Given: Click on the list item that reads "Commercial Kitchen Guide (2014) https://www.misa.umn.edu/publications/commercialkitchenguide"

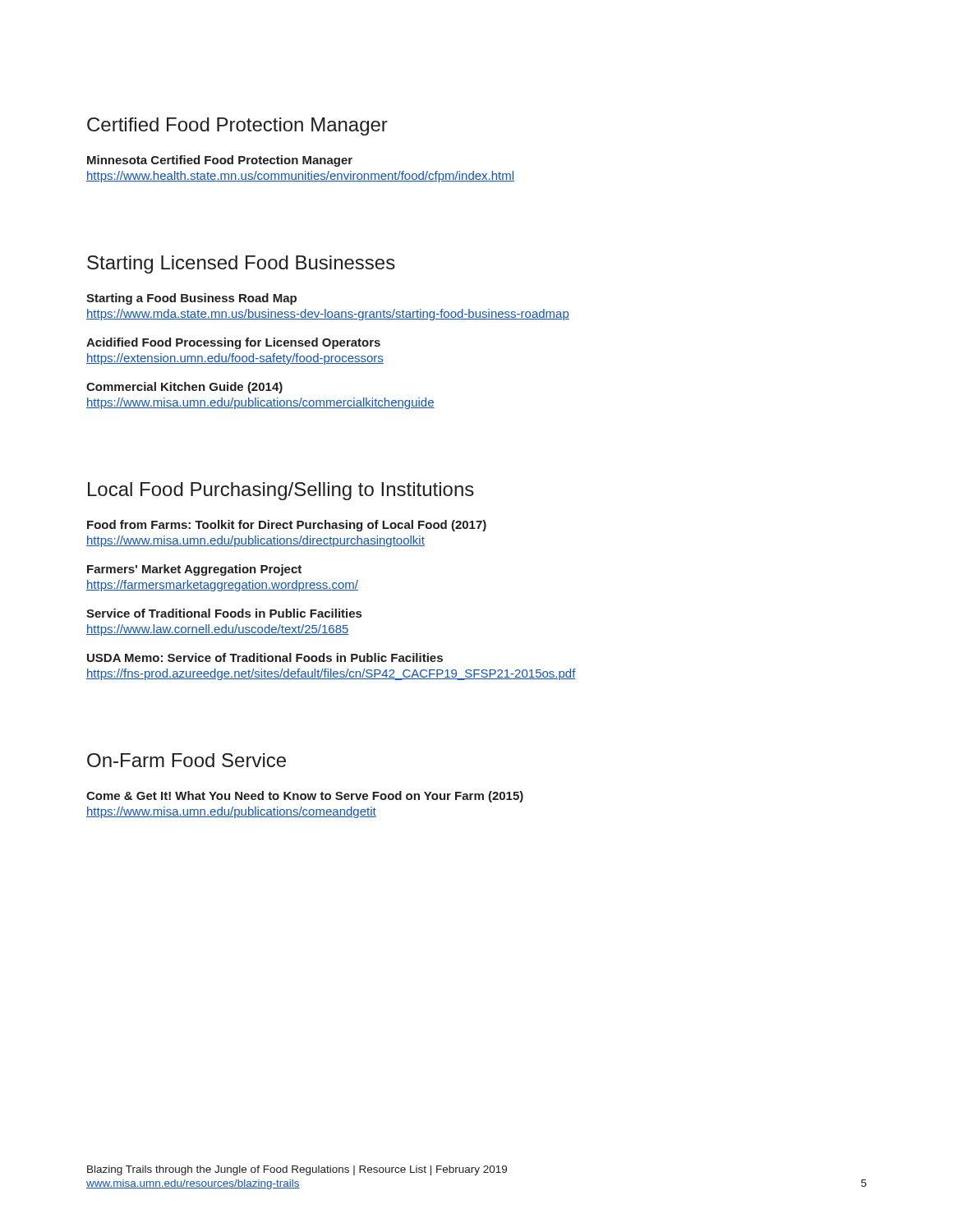Looking at the screenshot, I should point(184,388).
